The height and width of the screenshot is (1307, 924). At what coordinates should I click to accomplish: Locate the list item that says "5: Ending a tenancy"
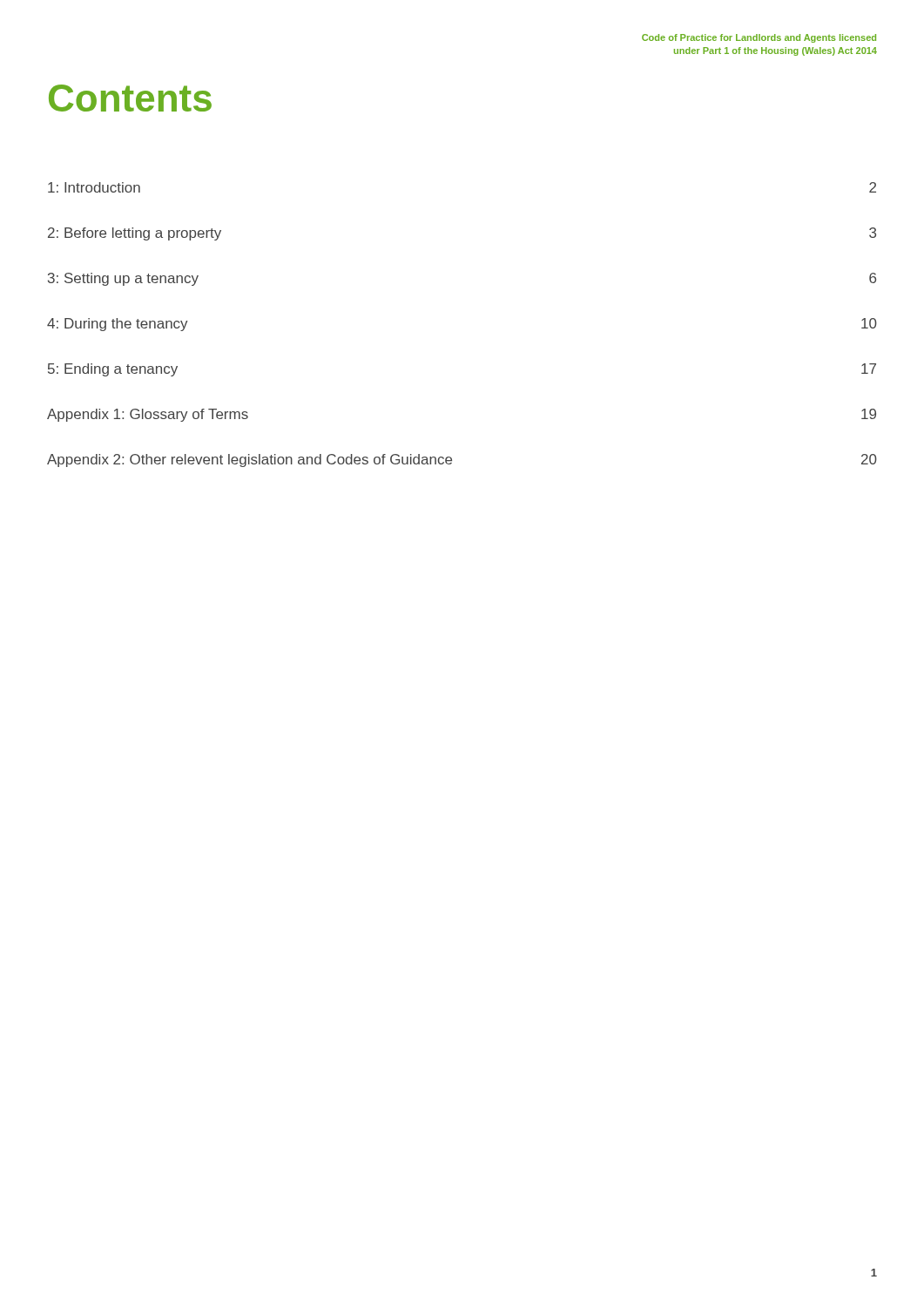pos(118,369)
